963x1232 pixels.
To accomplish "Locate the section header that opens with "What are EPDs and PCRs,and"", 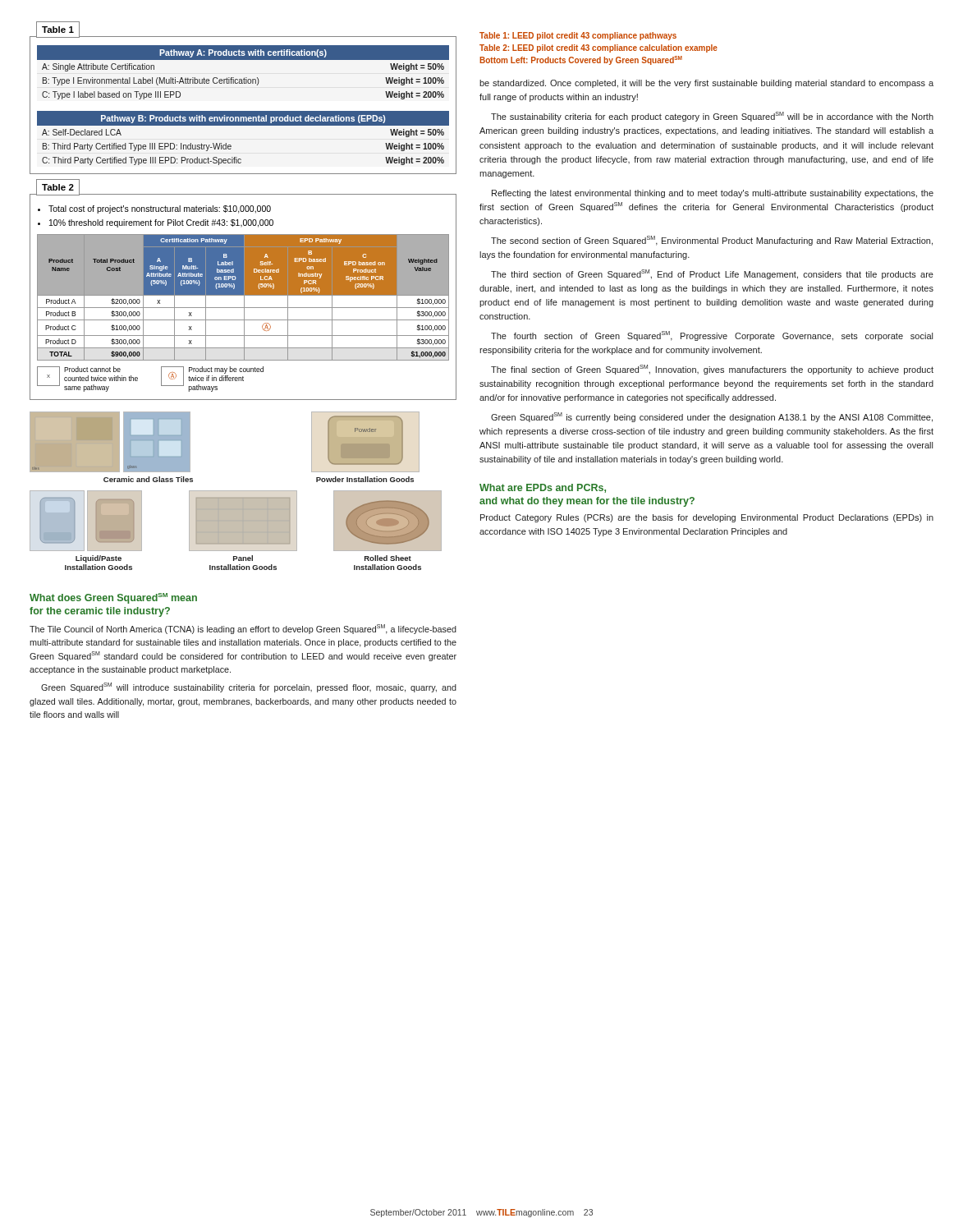I will coord(587,494).
